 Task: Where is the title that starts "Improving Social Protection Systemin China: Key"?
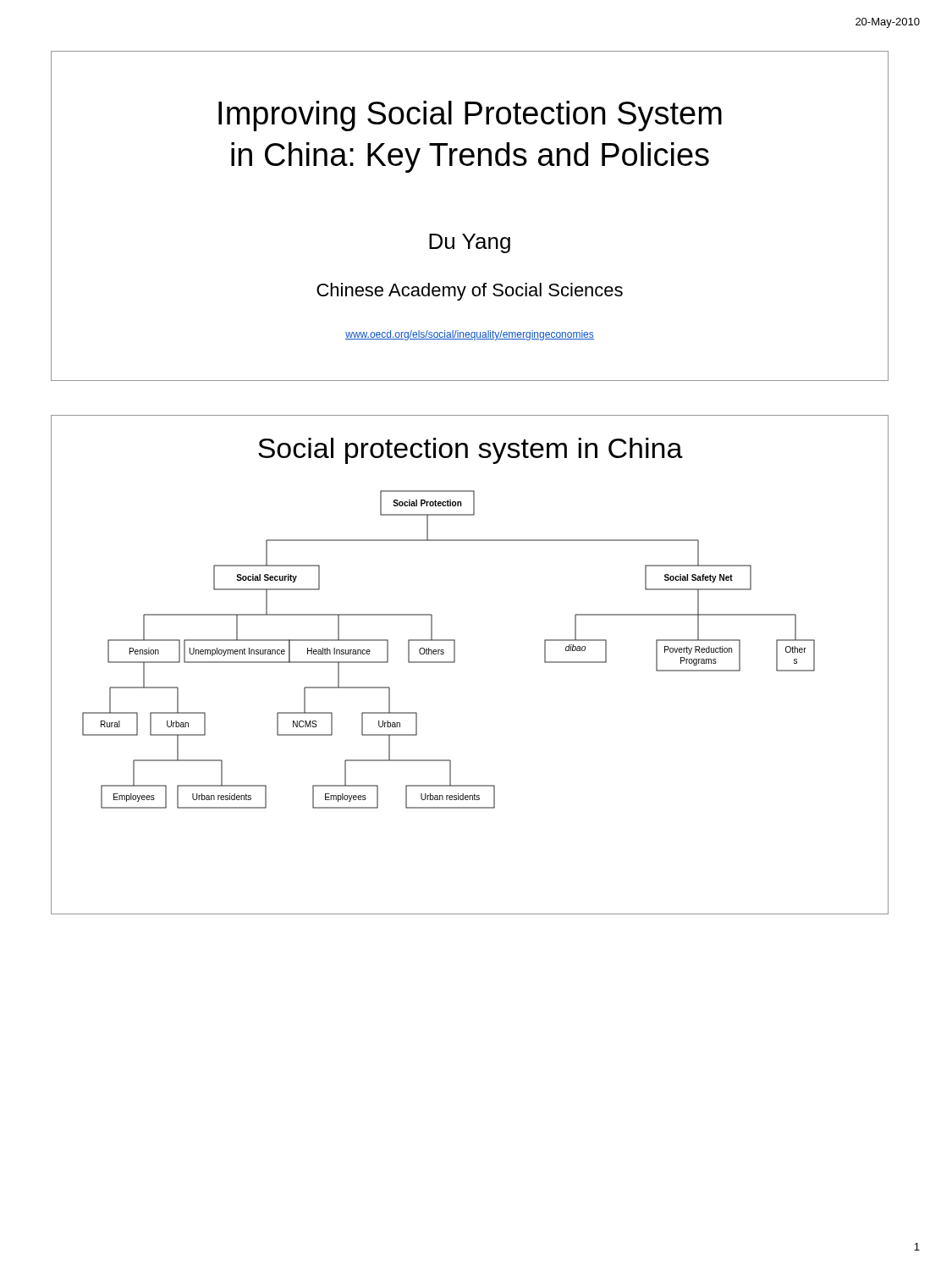coord(470,134)
